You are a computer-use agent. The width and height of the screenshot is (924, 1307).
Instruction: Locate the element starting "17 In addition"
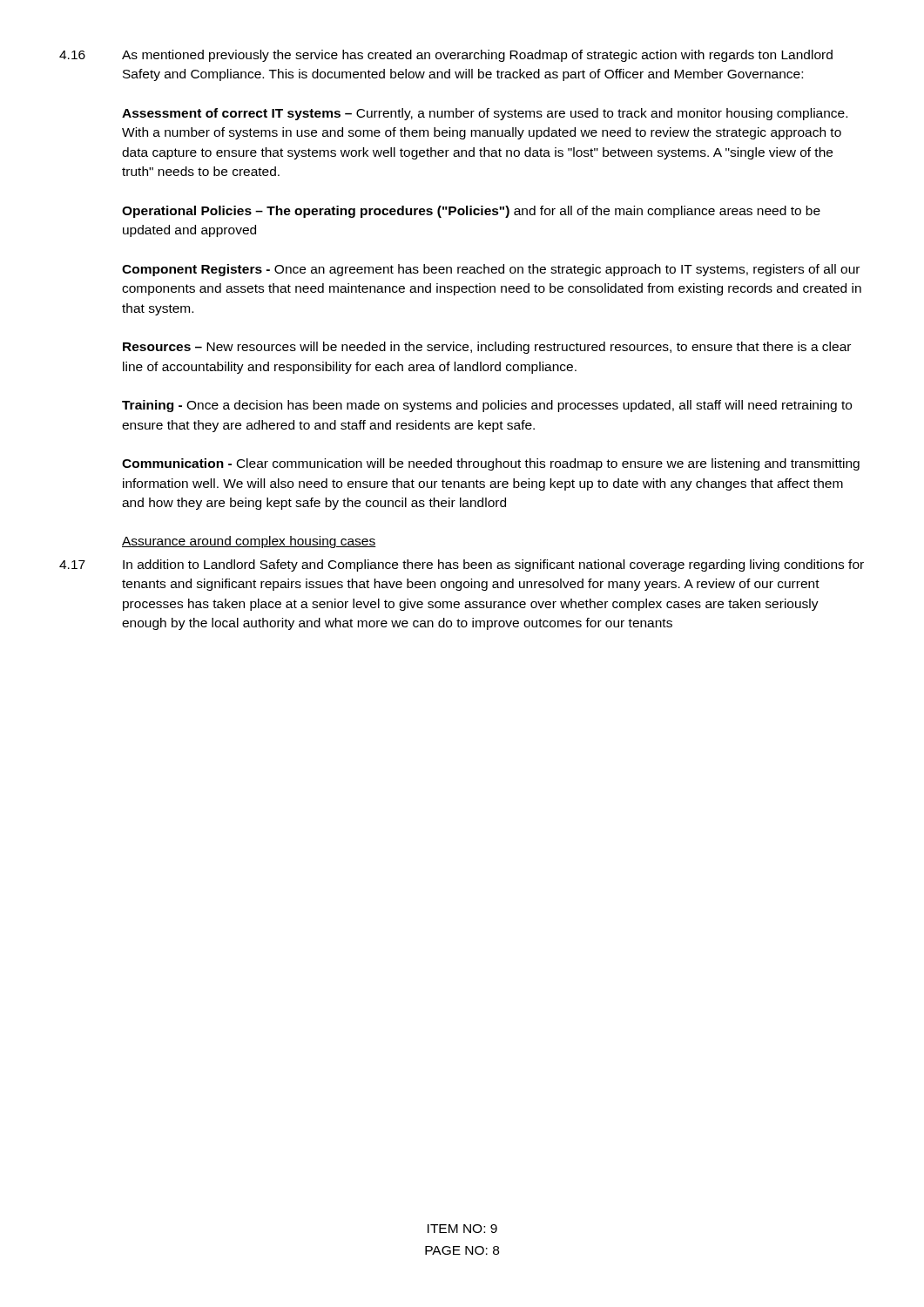point(462,594)
